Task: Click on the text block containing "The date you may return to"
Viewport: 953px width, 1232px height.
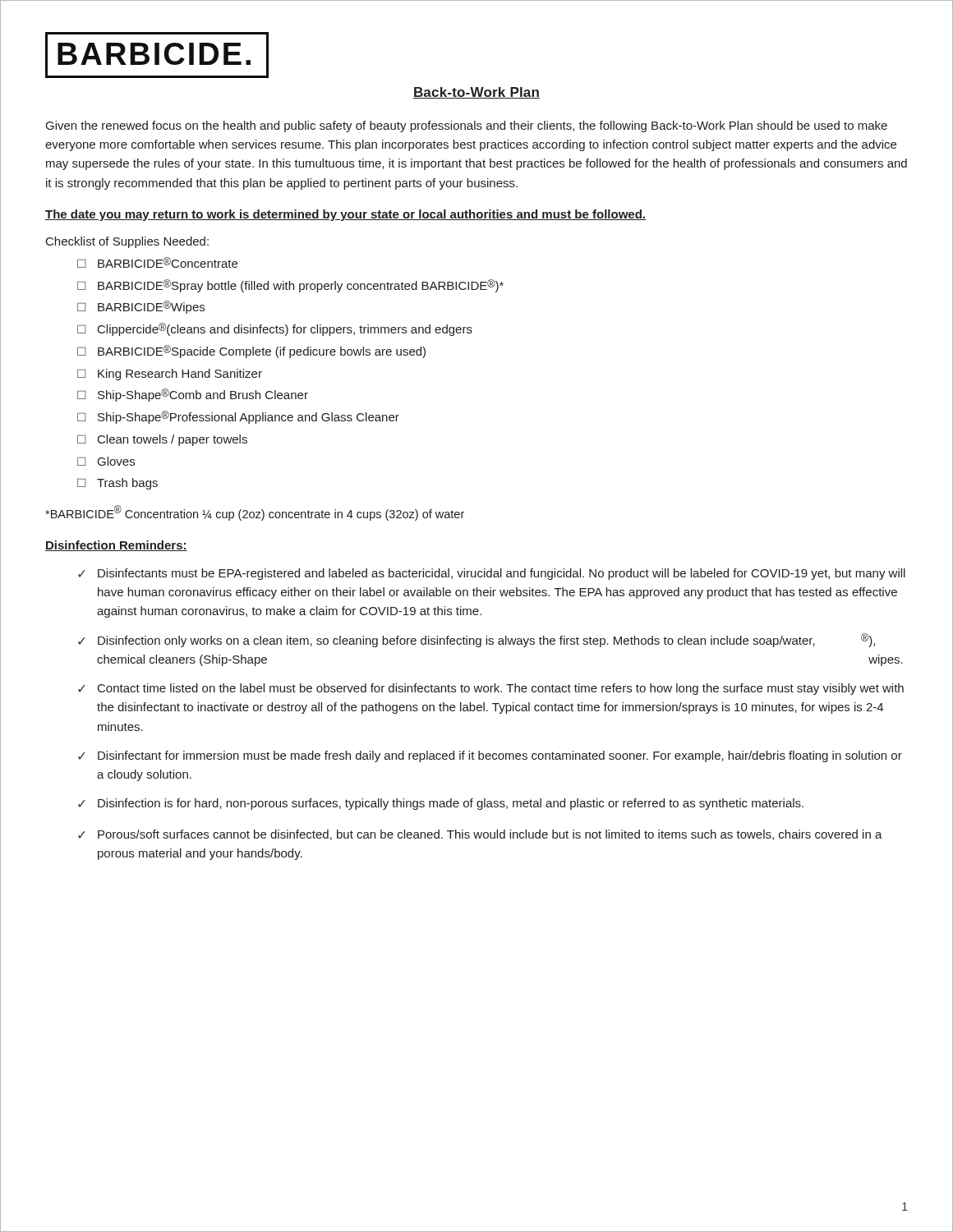Action: point(476,214)
